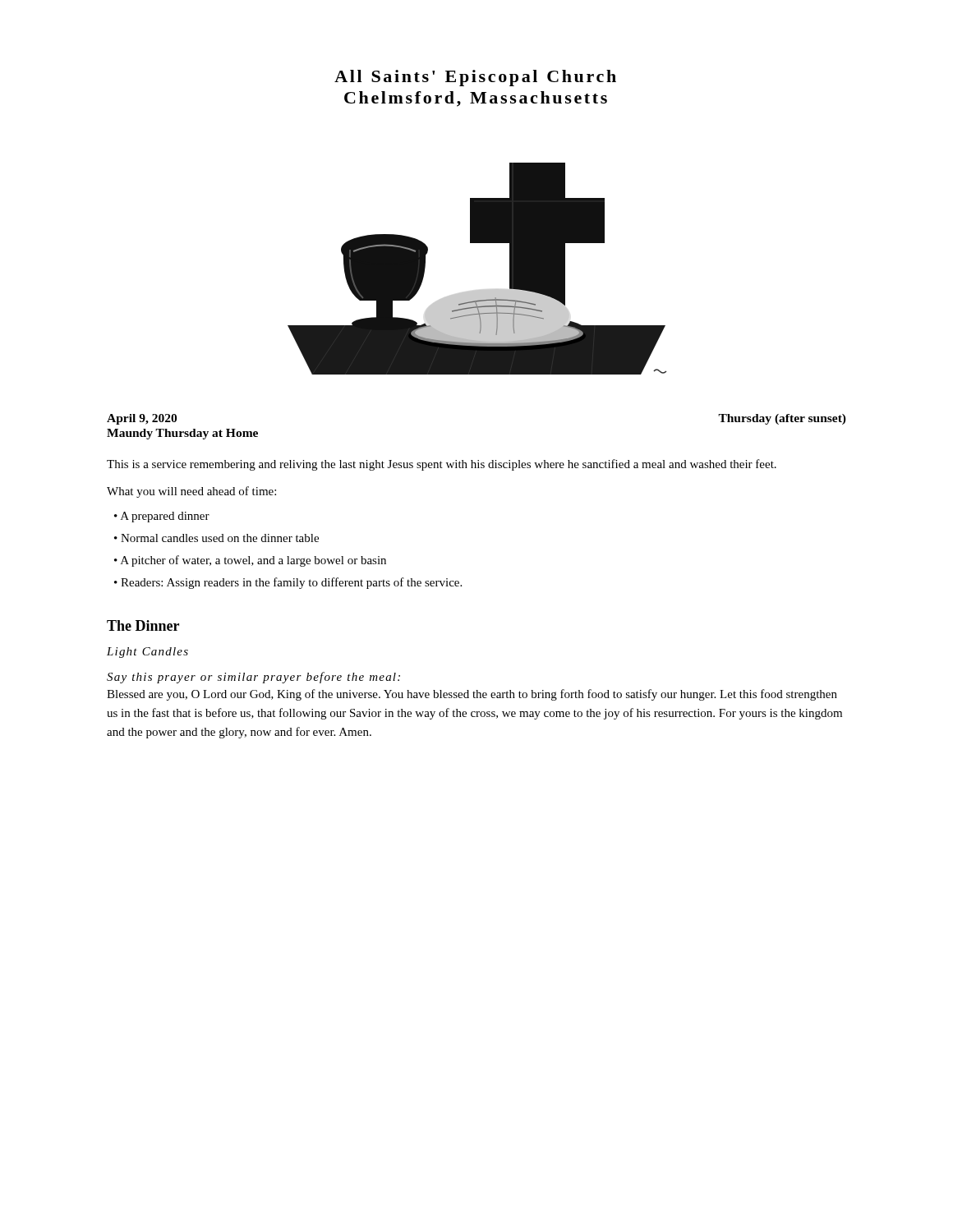Click on the list item that says "• Normal candles"

216,538
